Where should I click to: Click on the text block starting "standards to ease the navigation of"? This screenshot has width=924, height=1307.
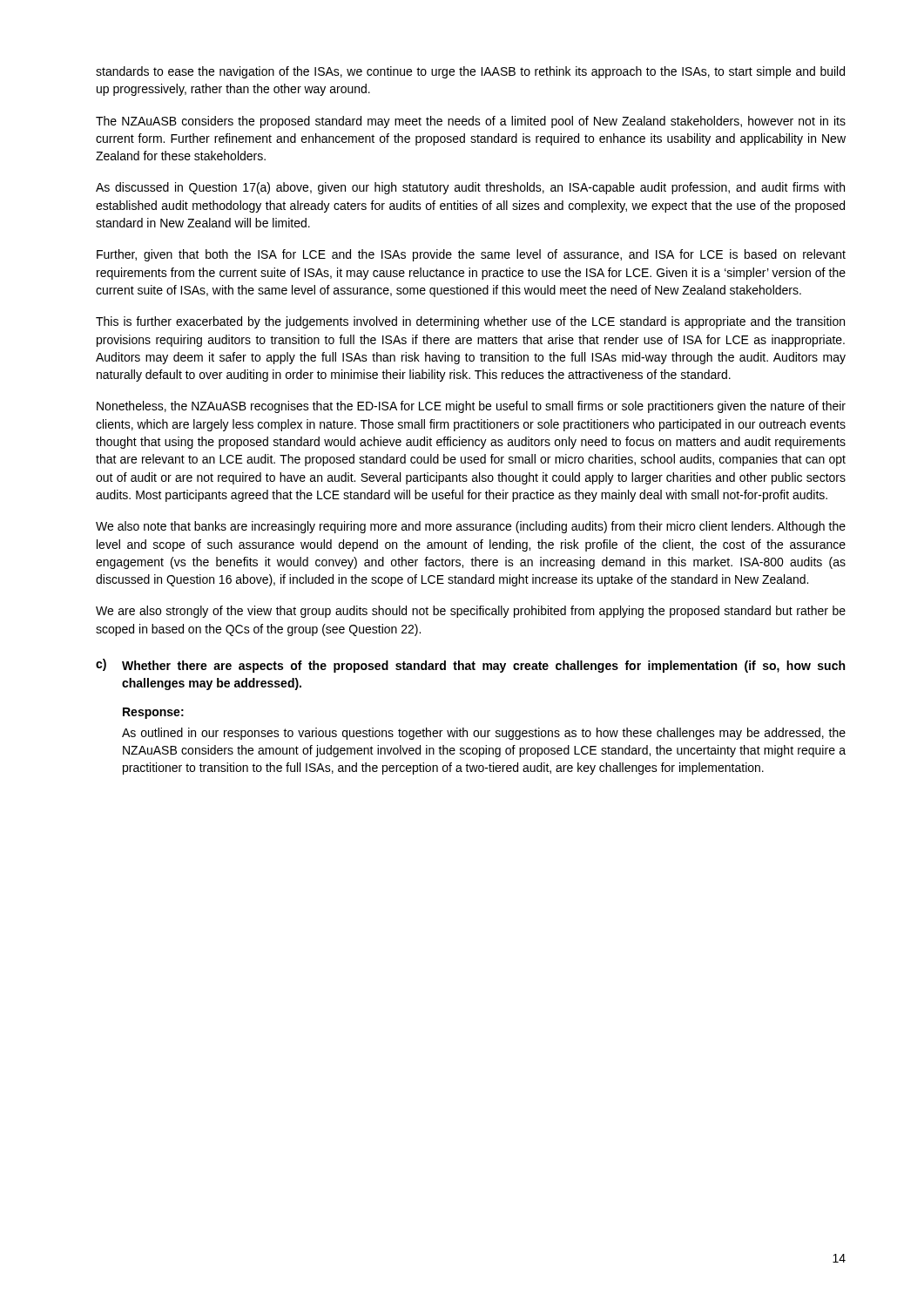pyautogui.click(x=471, y=80)
